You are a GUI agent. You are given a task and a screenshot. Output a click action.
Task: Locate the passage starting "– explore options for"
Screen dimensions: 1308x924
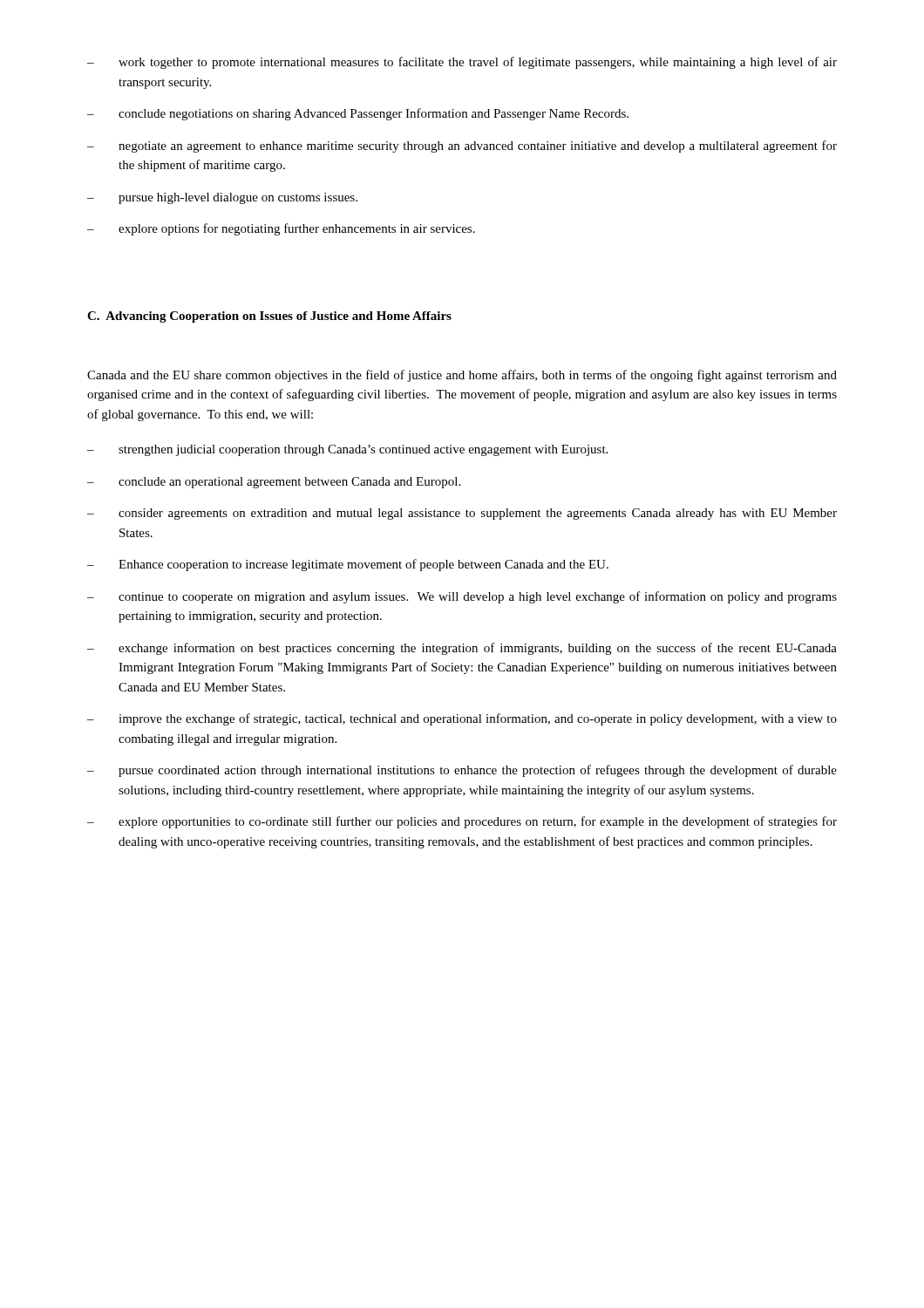pos(462,229)
